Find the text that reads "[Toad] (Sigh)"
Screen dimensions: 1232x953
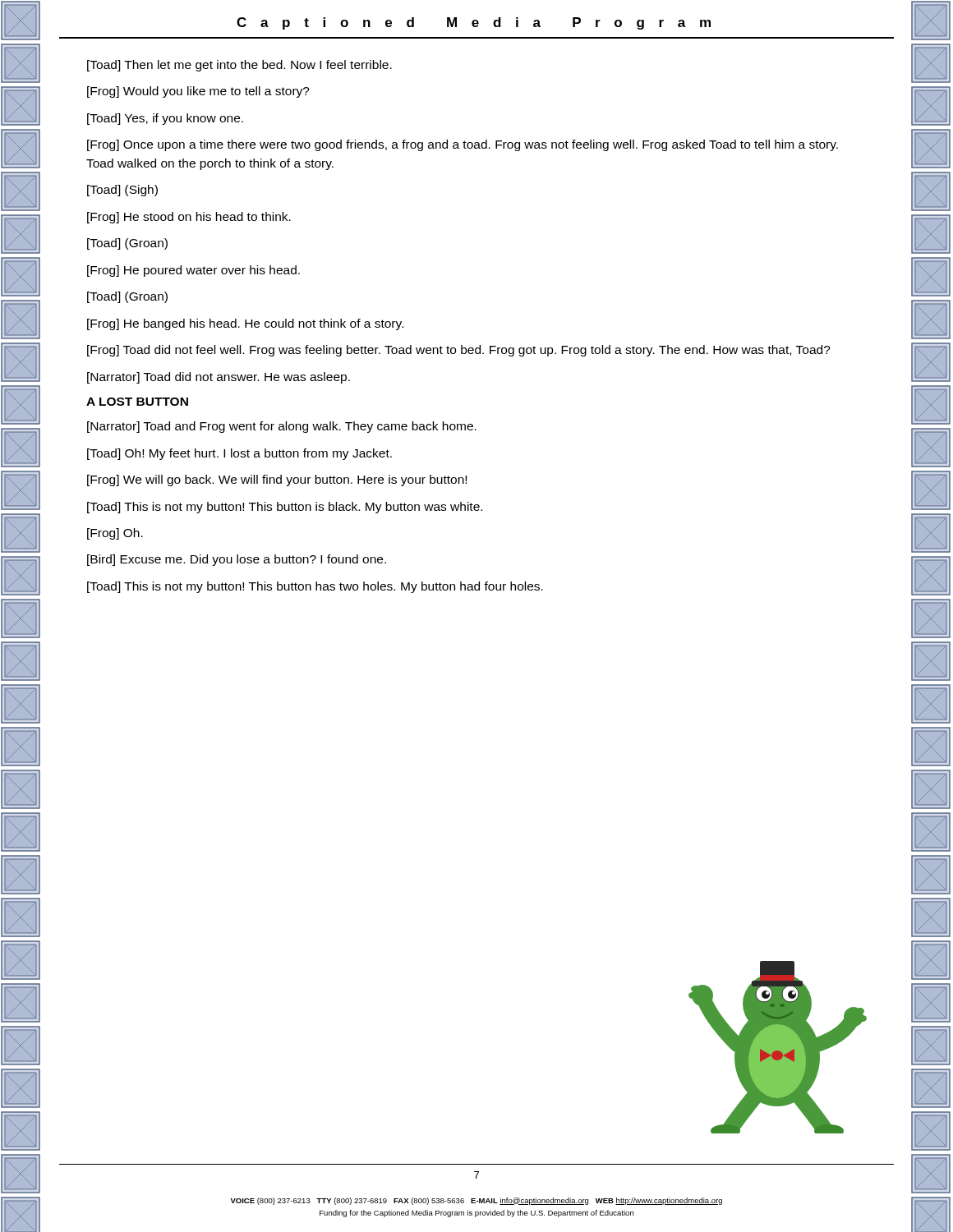coord(122,190)
